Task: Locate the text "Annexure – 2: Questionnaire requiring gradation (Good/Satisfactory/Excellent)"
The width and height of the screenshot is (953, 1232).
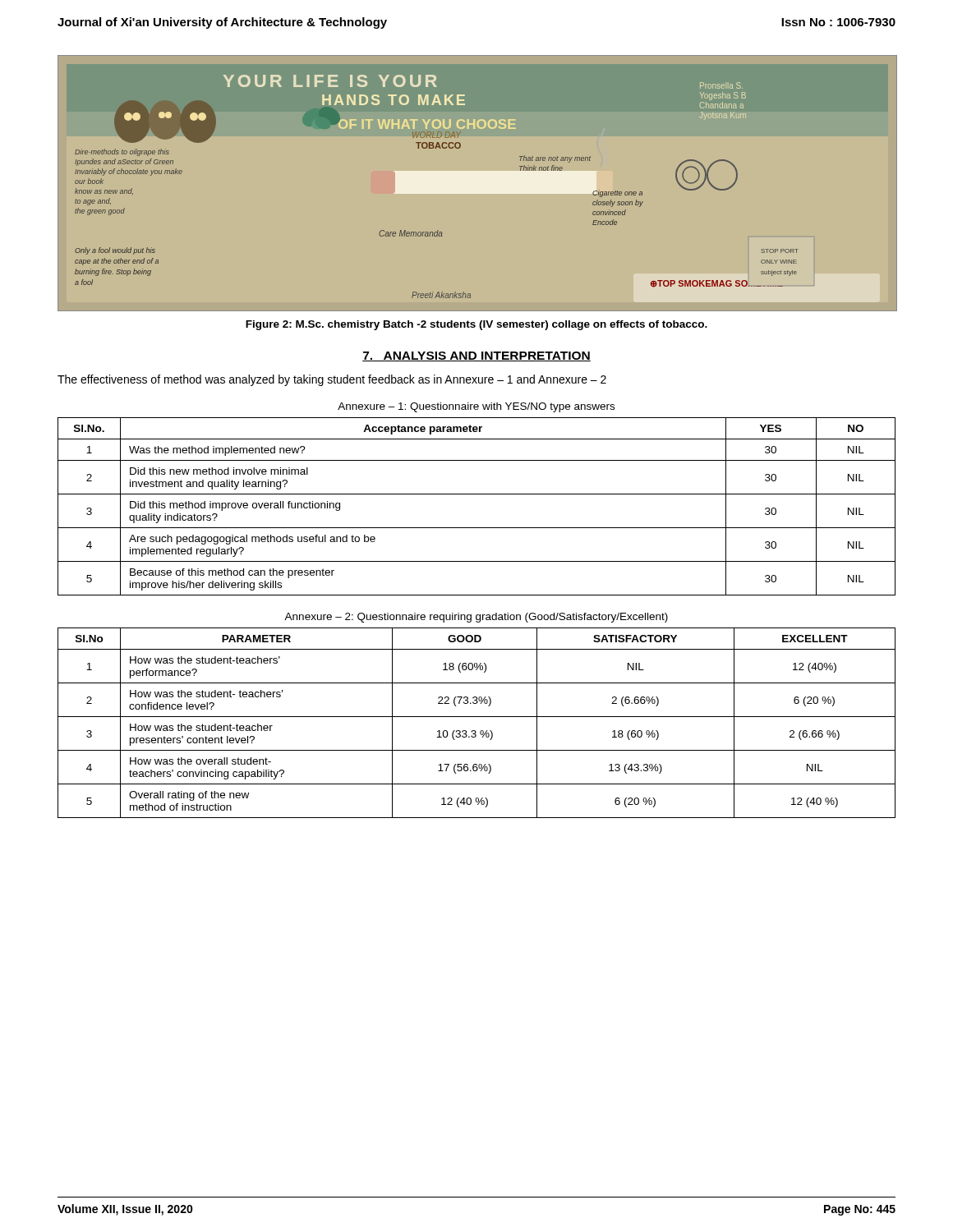Action: pos(476,616)
